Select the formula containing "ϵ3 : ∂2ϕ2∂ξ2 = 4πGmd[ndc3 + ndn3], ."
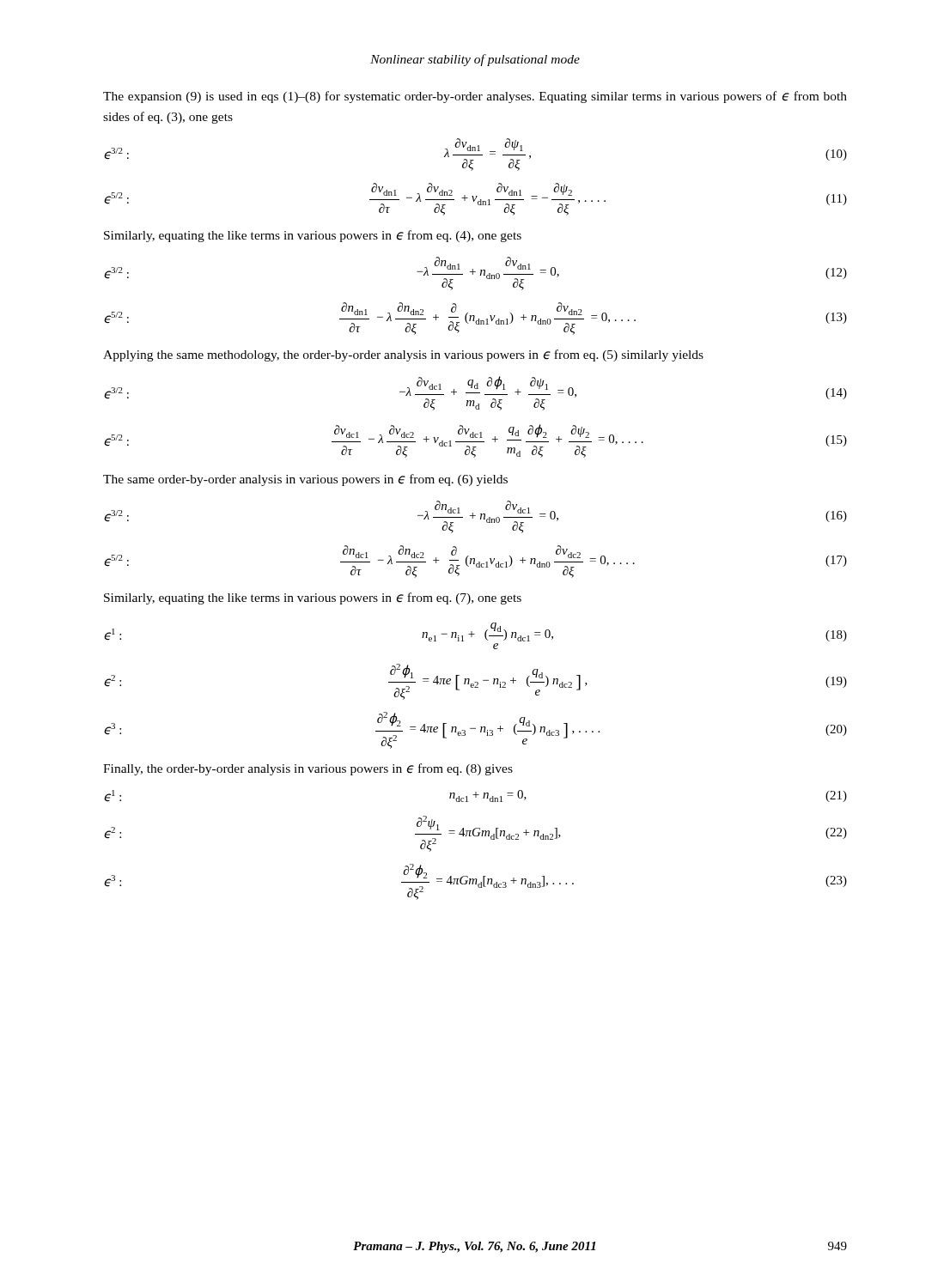Viewport: 950px width, 1288px height. (475, 881)
